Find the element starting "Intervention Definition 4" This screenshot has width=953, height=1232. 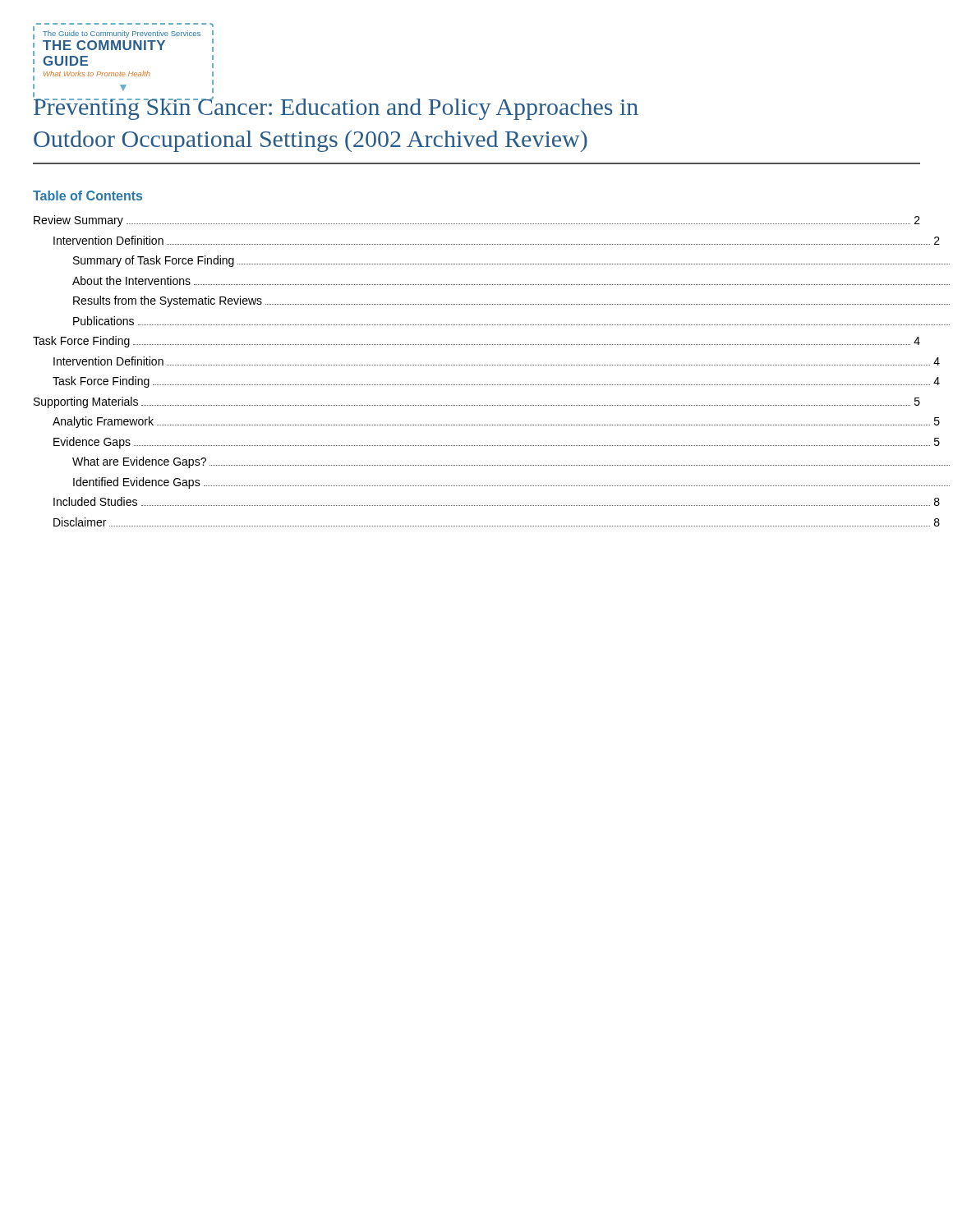coord(496,361)
